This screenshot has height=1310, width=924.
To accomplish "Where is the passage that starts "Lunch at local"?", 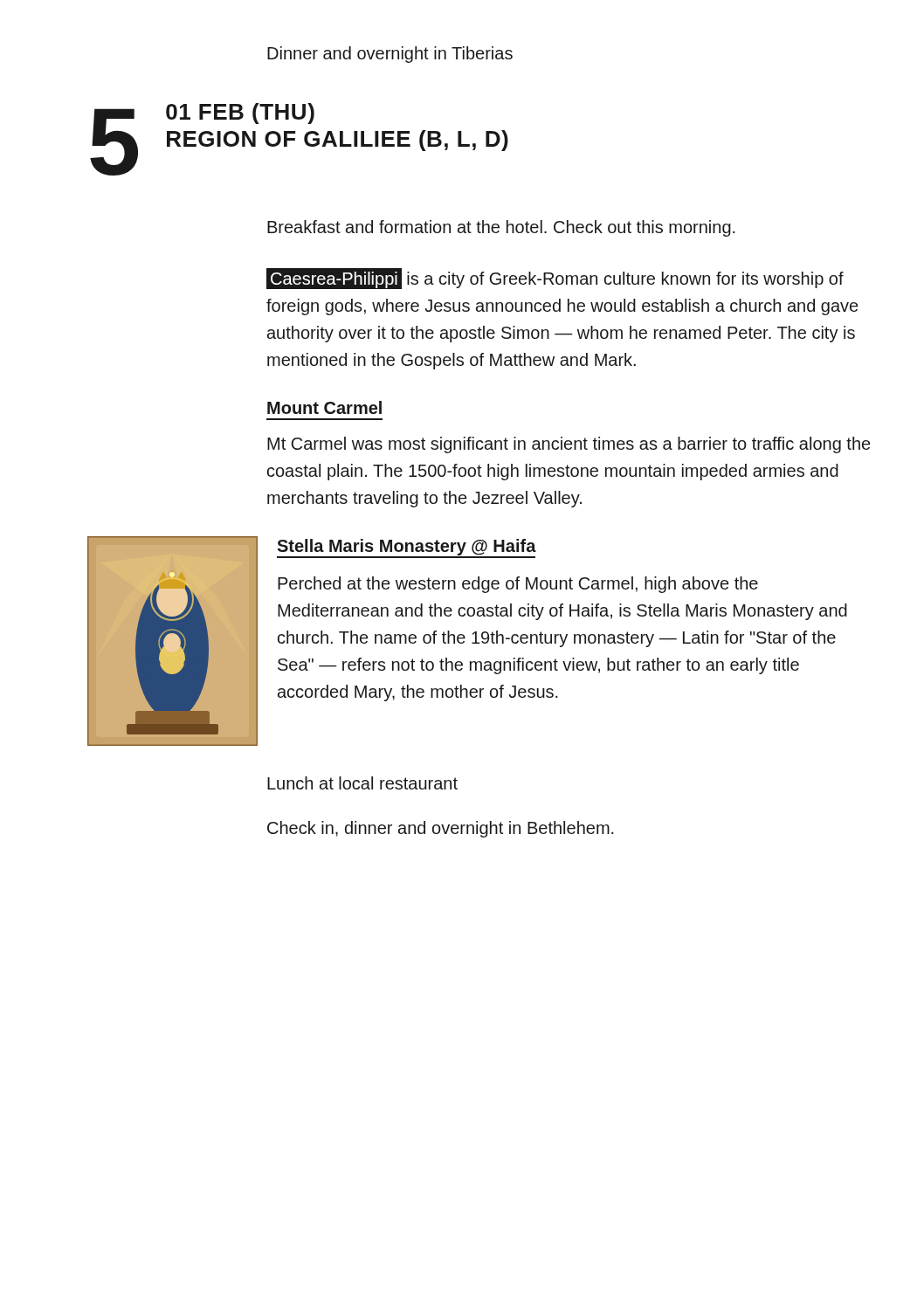I will point(362,783).
